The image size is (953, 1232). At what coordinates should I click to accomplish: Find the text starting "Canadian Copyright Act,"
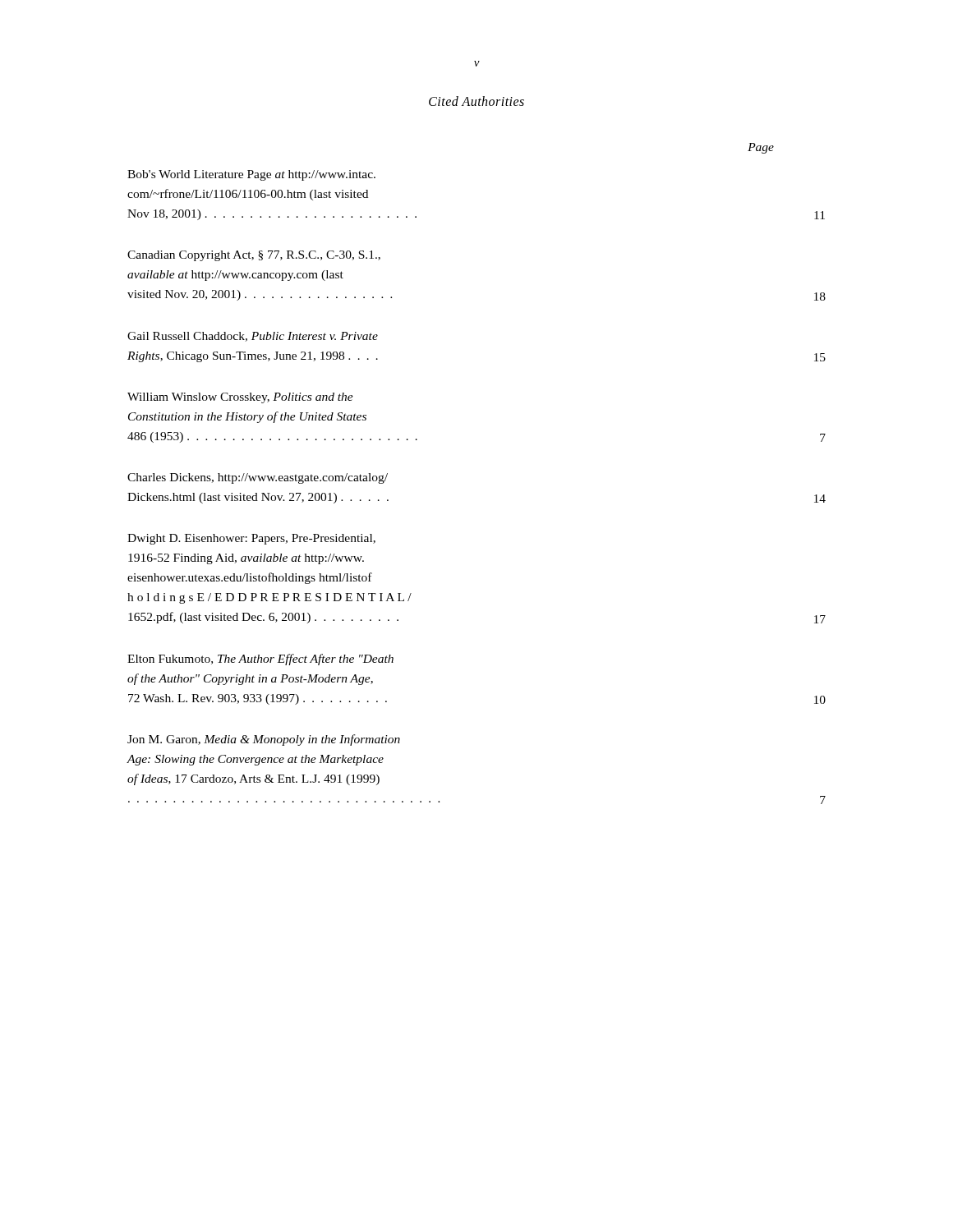coord(254,256)
